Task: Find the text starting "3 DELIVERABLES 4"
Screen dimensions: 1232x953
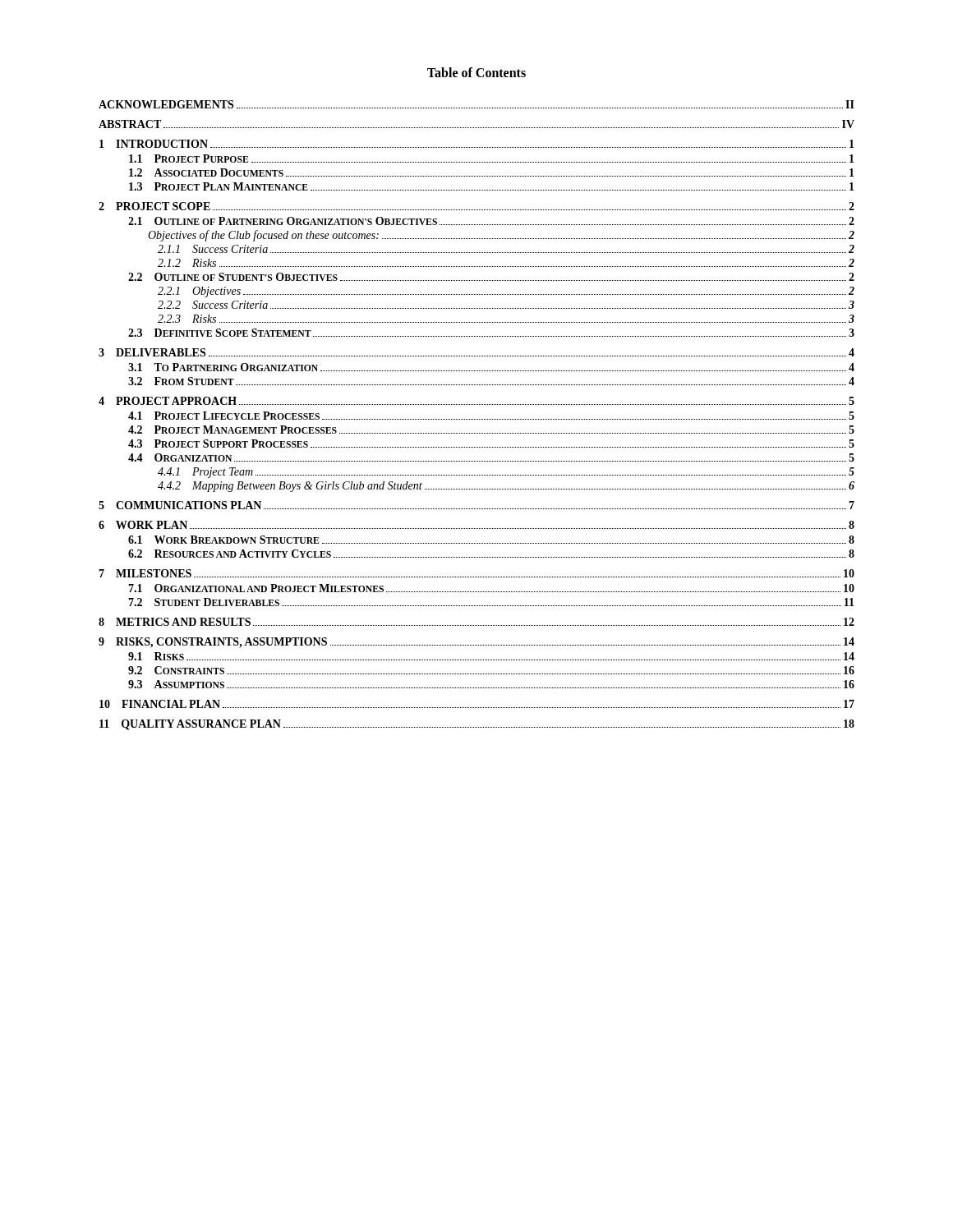Action: 476,353
